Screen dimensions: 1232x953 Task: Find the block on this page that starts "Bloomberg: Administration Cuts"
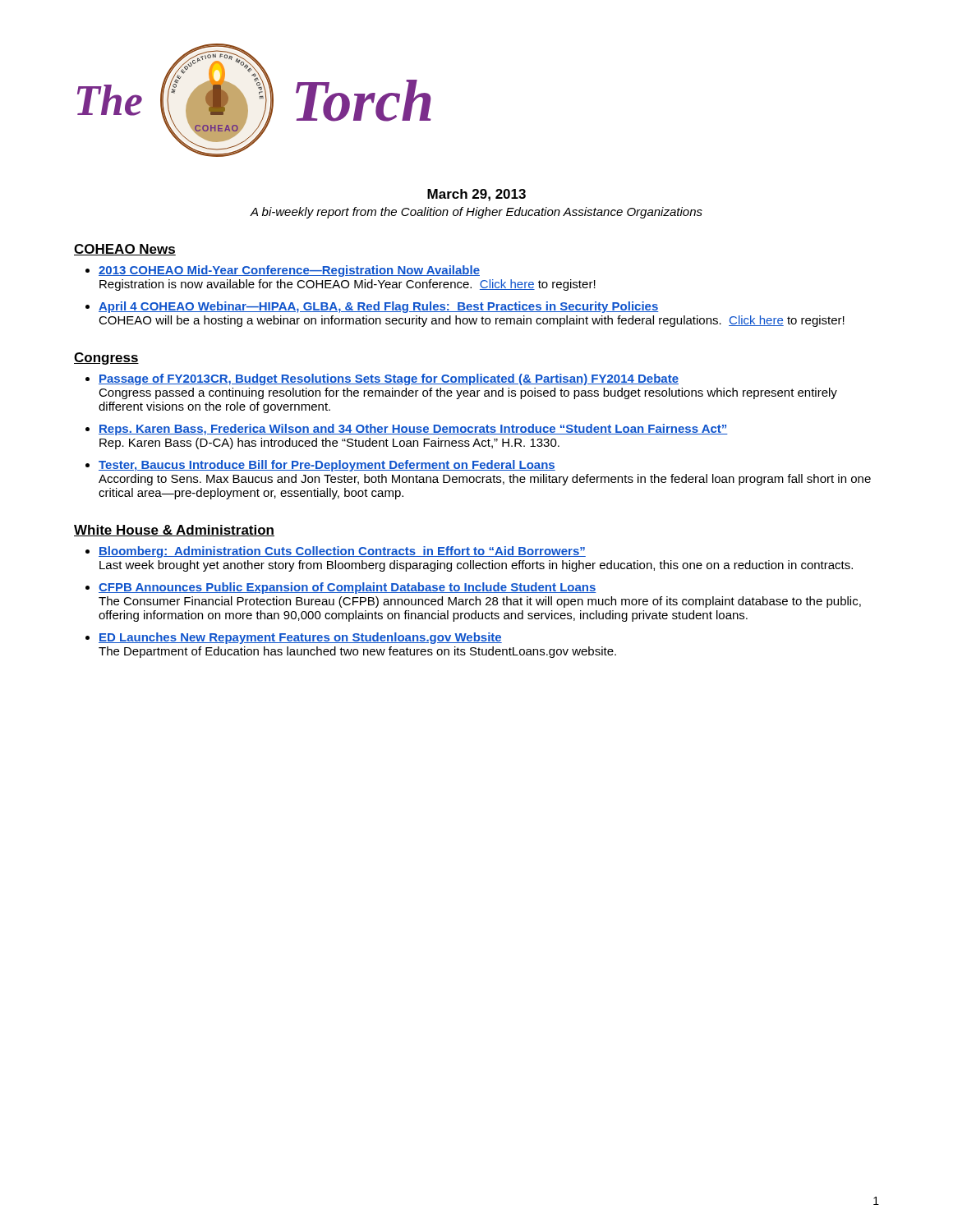pyautogui.click(x=476, y=558)
